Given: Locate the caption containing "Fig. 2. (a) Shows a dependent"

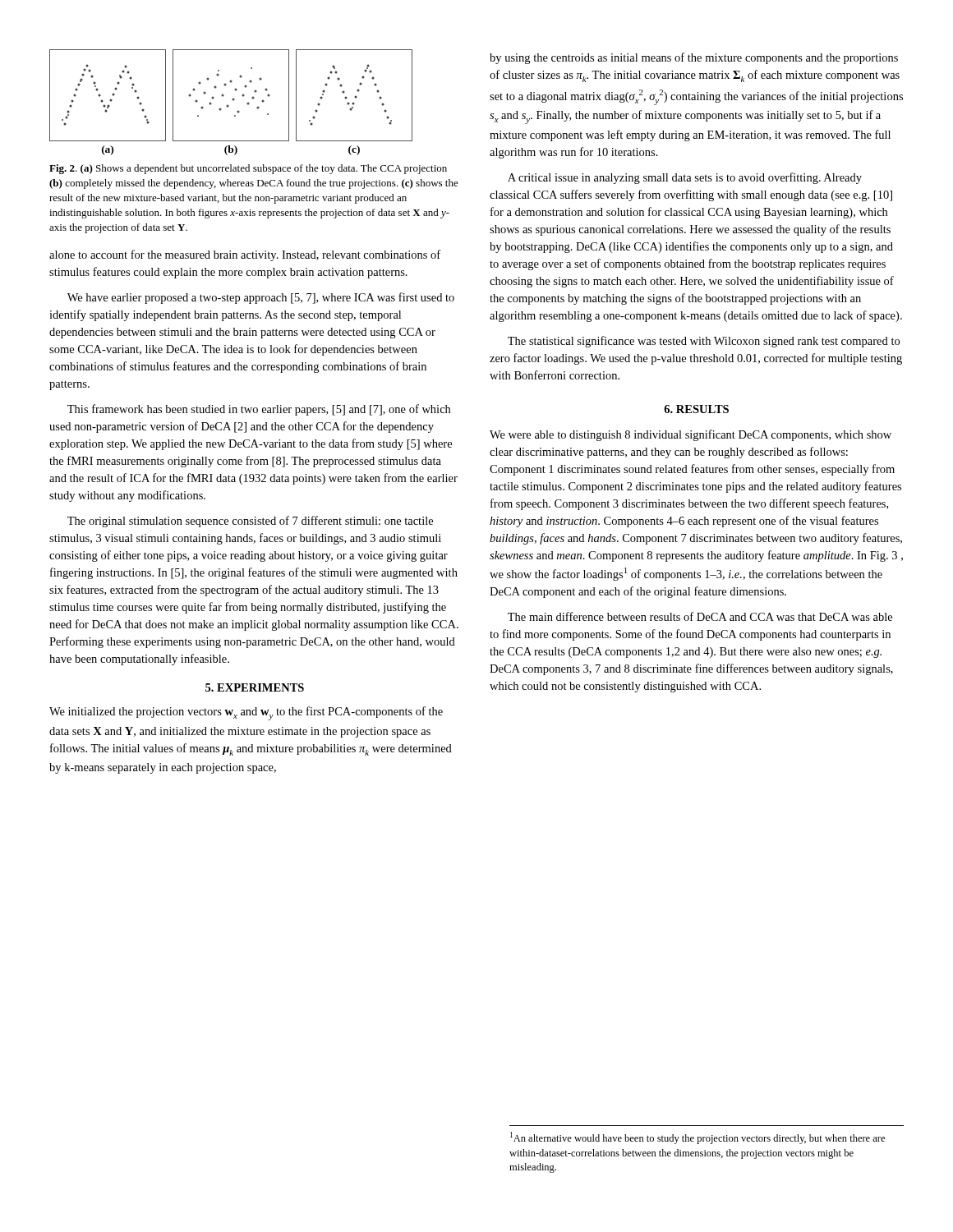Looking at the screenshot, I should (254, 197).
